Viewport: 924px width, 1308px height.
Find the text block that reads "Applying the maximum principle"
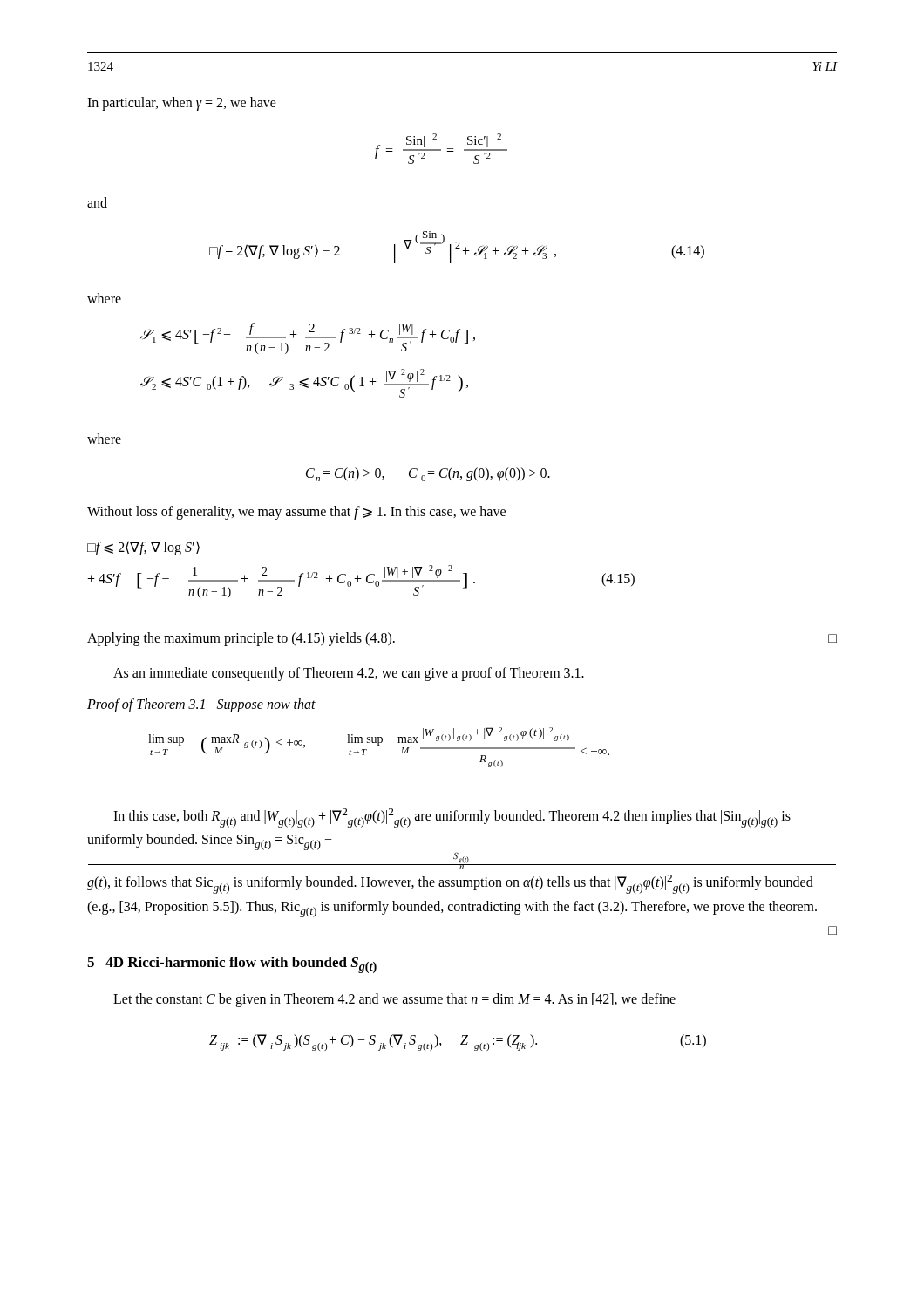pyautogui.click(x=233, y=639)
